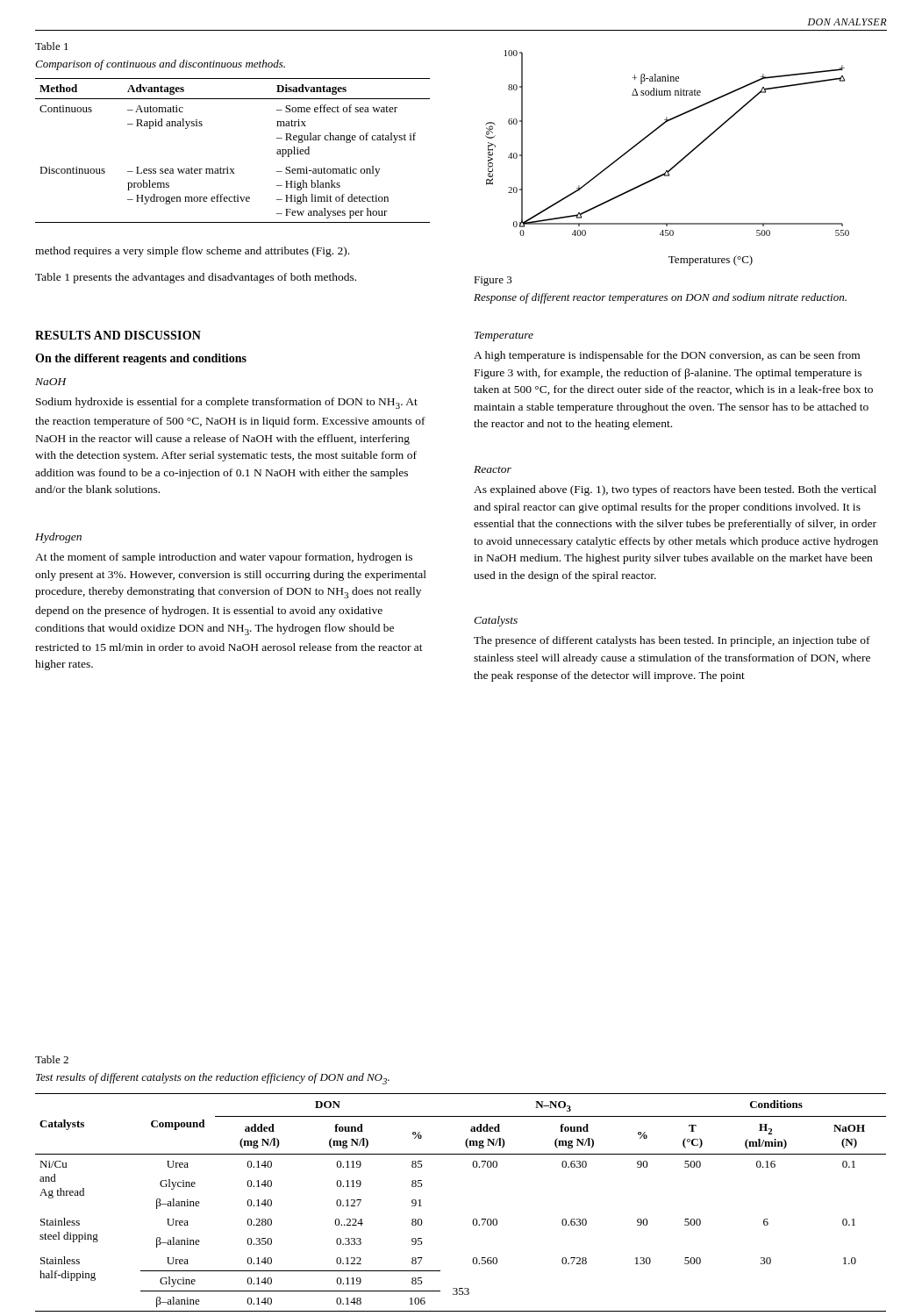Find "Comparison of continuous and discontinuous methods." on this page

[161, 64]
